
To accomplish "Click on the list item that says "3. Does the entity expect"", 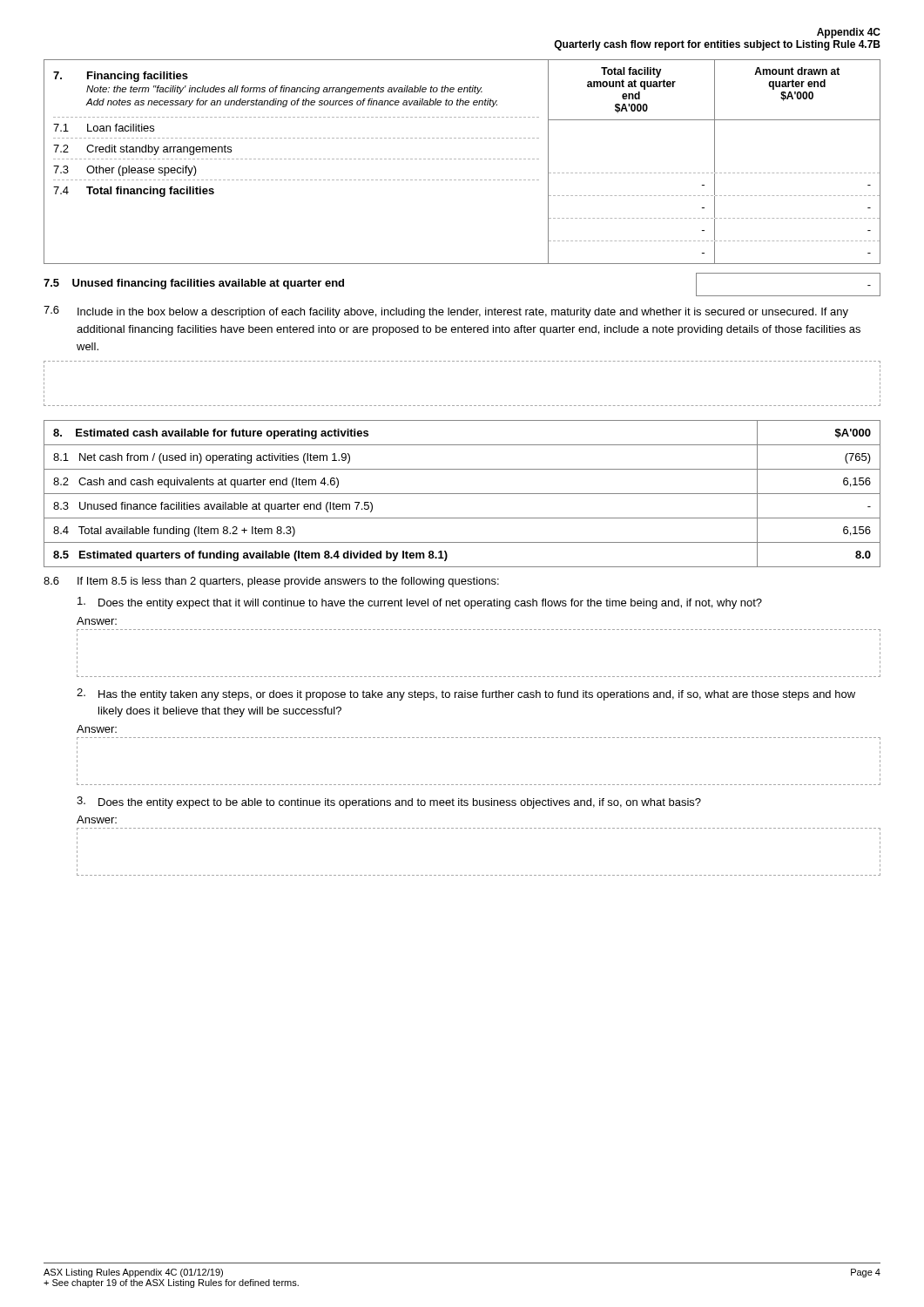I will pos(479,802).
